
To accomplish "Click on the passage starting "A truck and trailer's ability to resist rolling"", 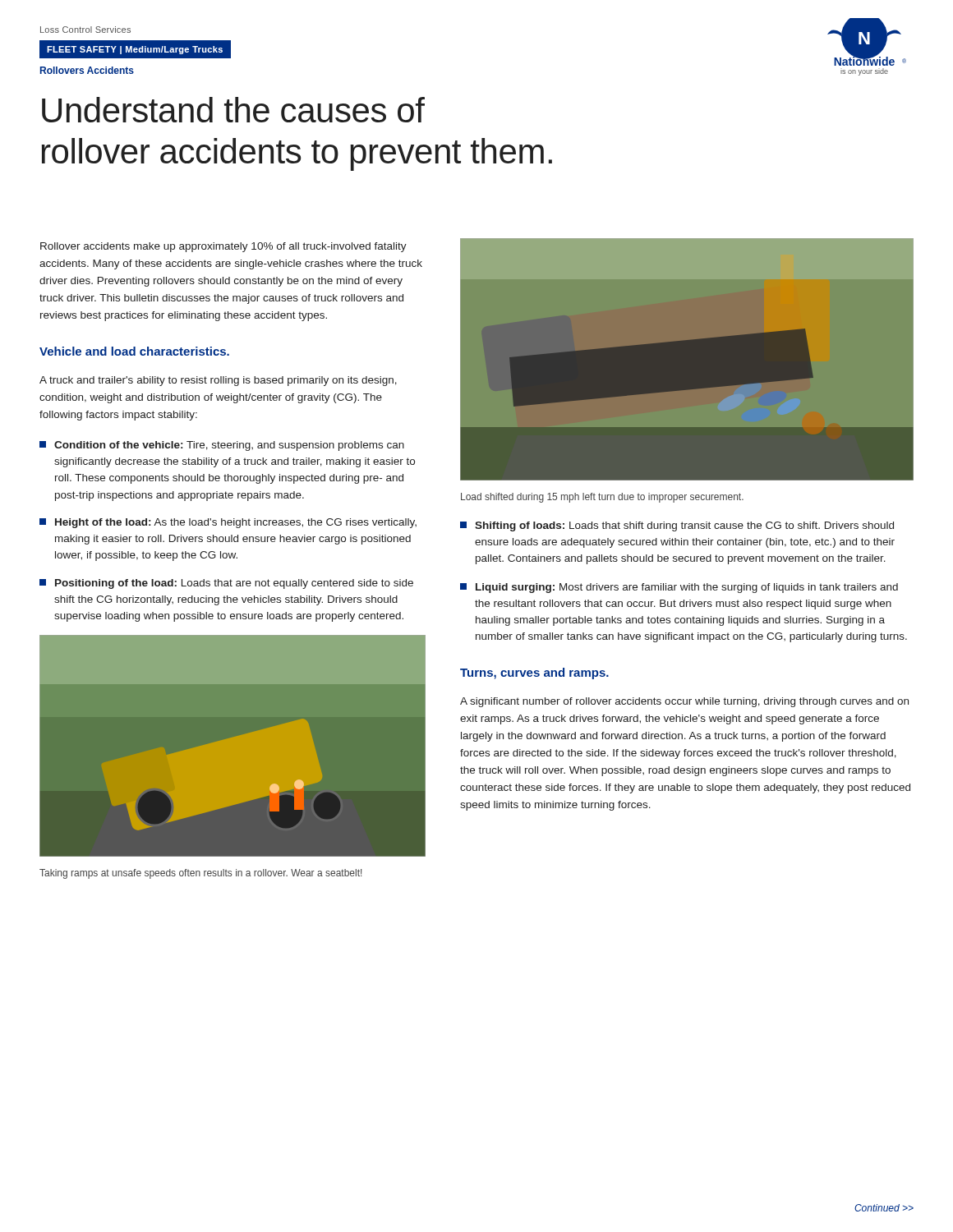I will [218, 397].
